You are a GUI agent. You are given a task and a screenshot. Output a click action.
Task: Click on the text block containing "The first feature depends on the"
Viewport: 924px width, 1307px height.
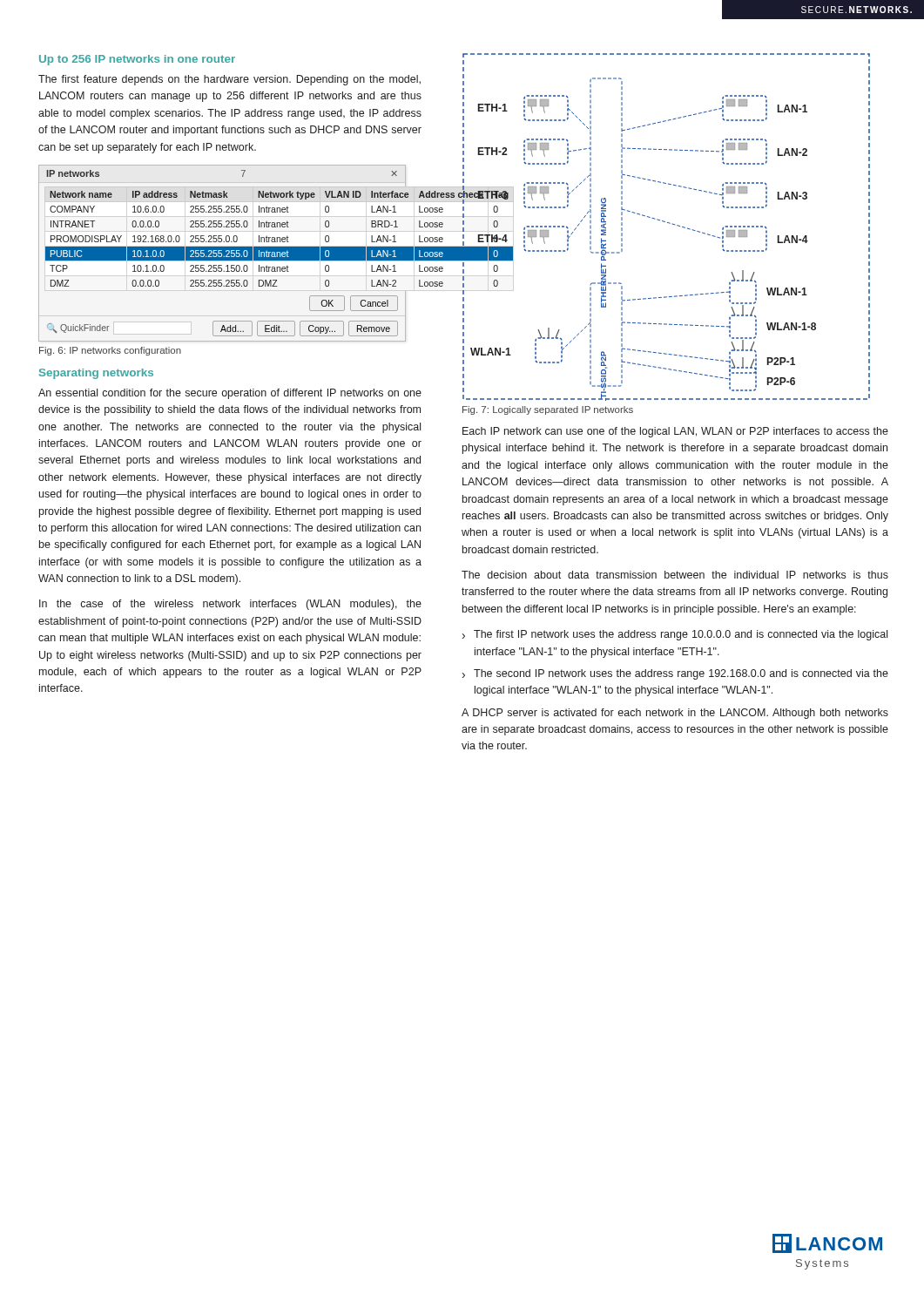[x=230, y=113]
